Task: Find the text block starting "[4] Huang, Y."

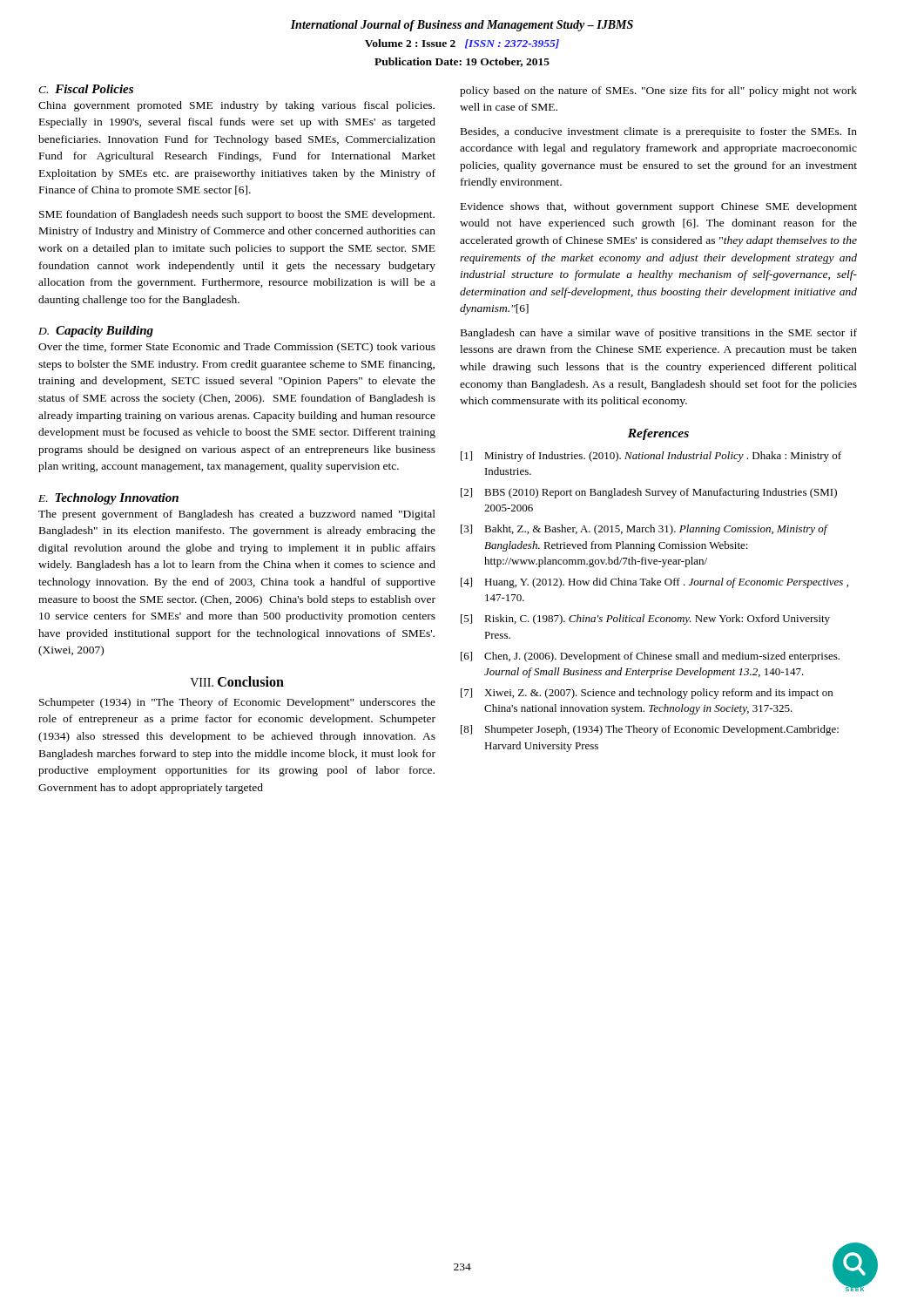Action: [x=658, y=590]
